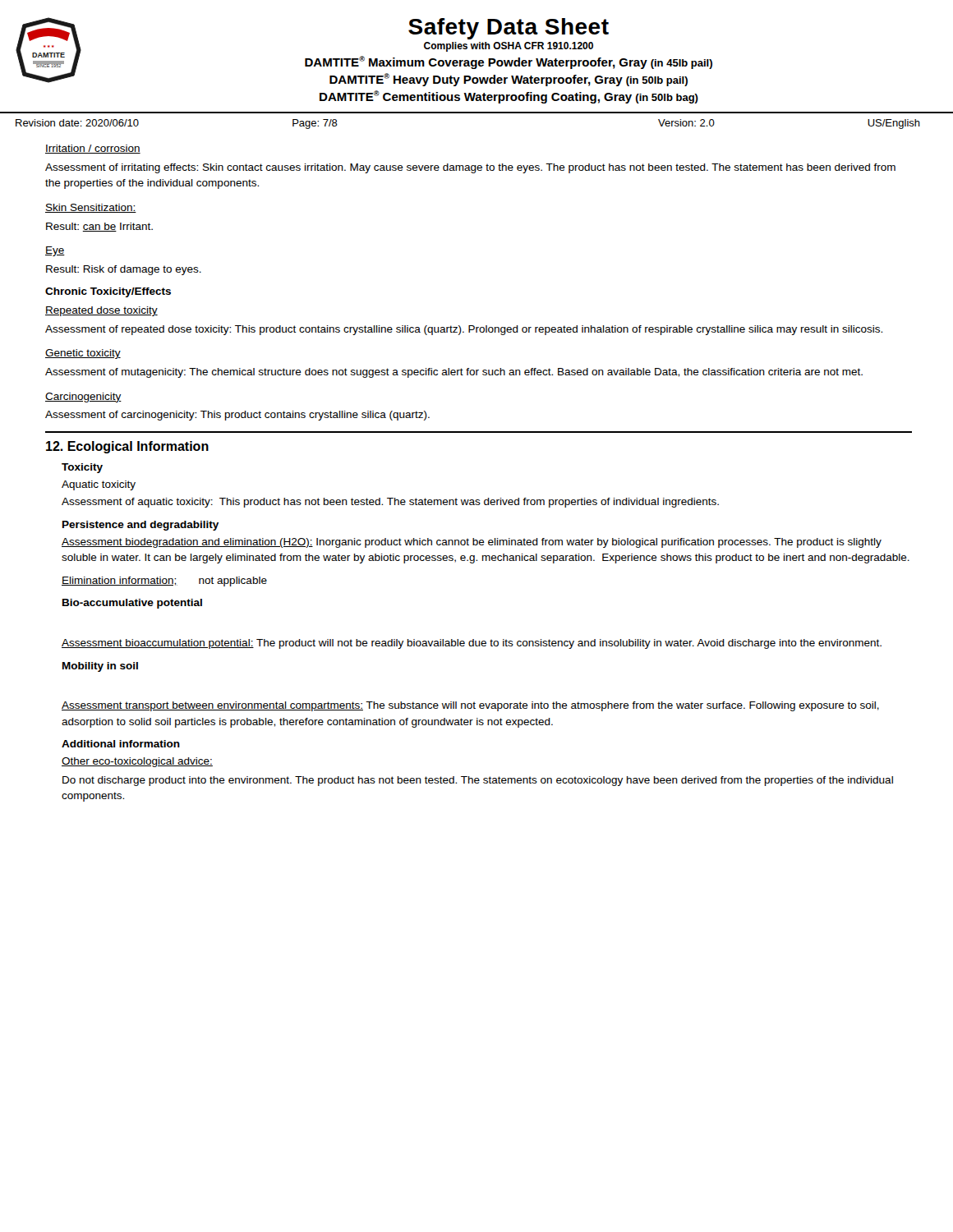Where is the passage that starts "Aquatic toxicity Assessment of aquatic"?
The image size is (953, 1232).
[x=487, y=493]
